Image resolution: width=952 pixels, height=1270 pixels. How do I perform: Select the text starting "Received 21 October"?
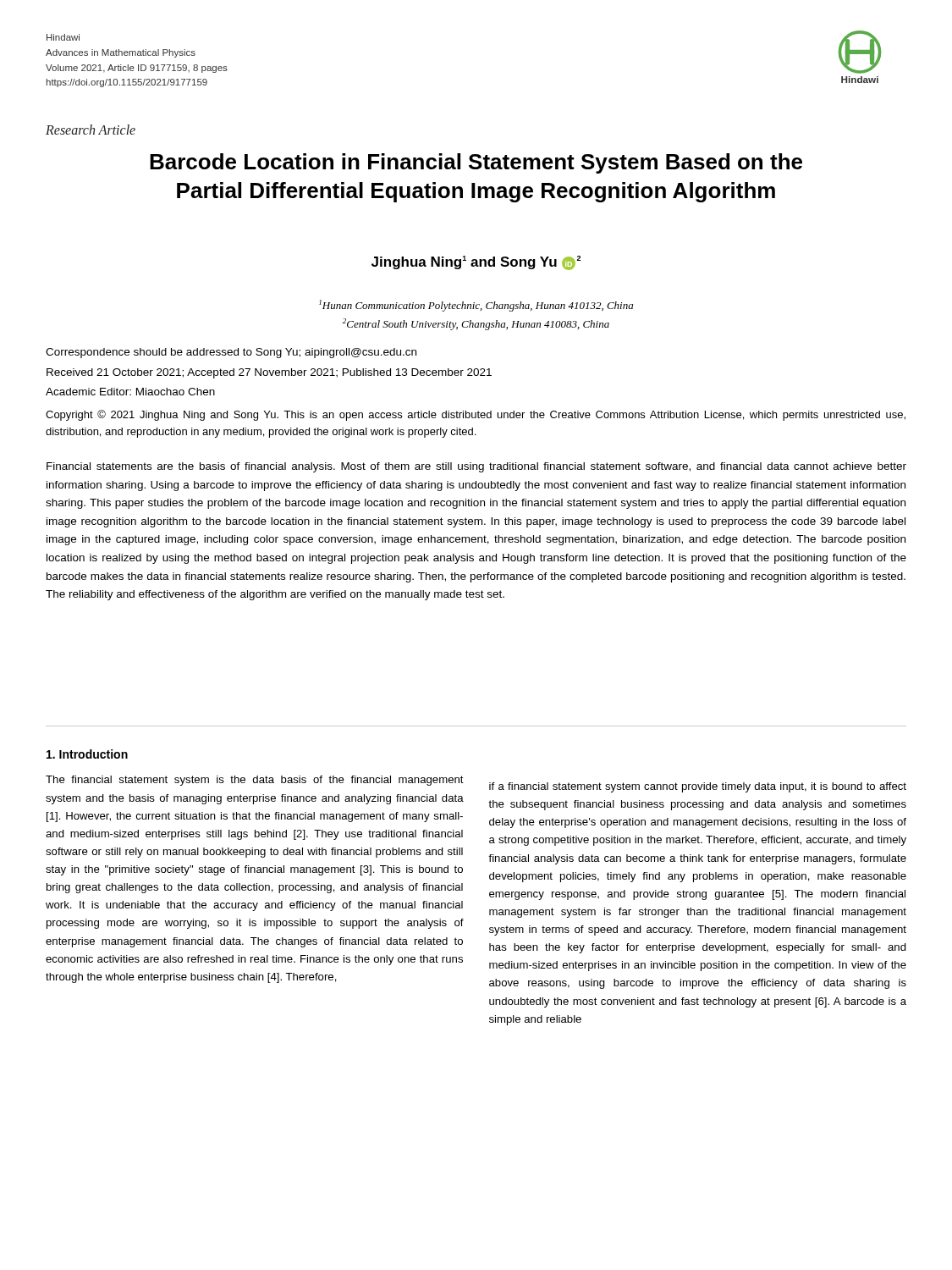point(269,372)
